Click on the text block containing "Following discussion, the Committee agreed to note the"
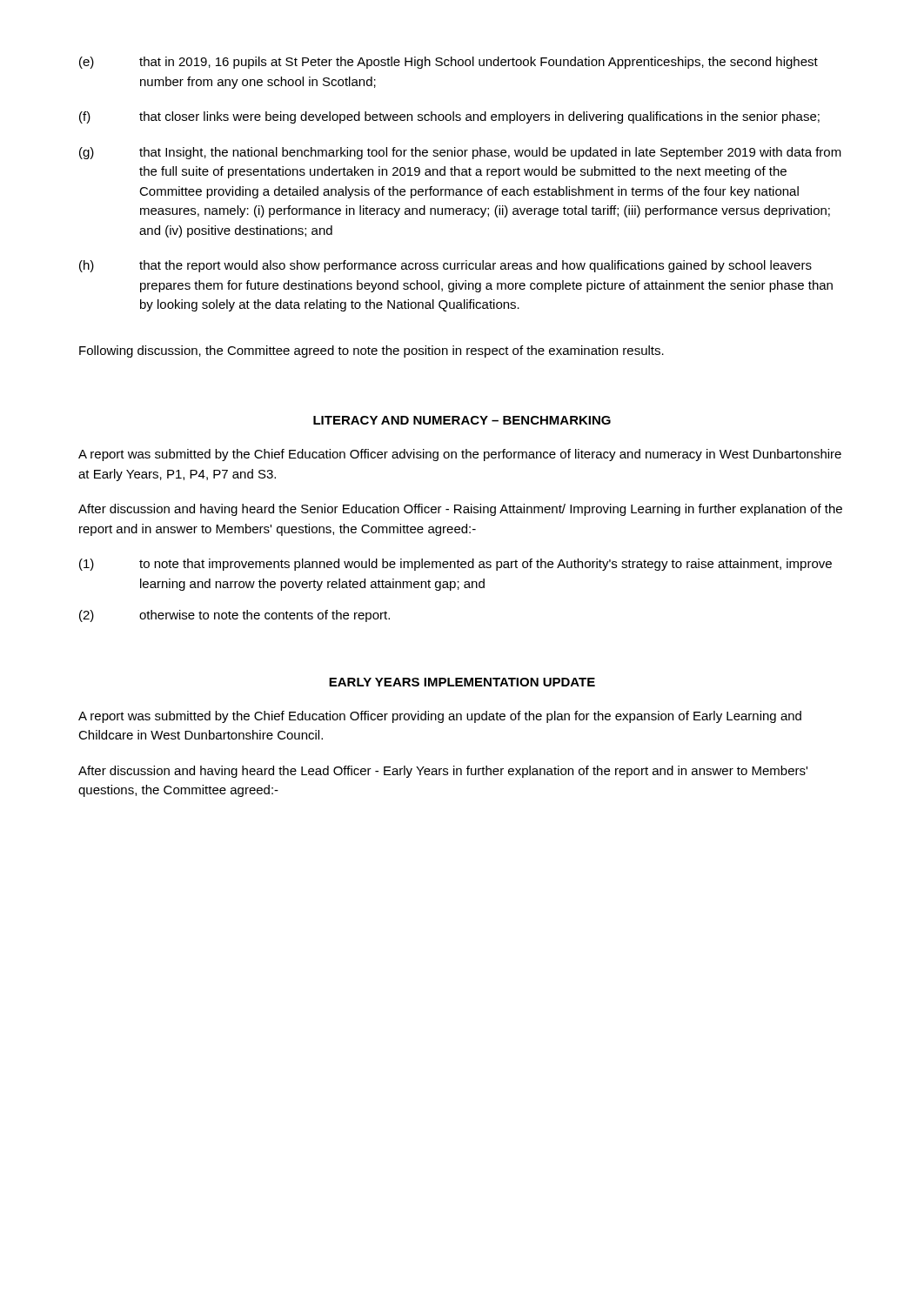 [371, 350]
